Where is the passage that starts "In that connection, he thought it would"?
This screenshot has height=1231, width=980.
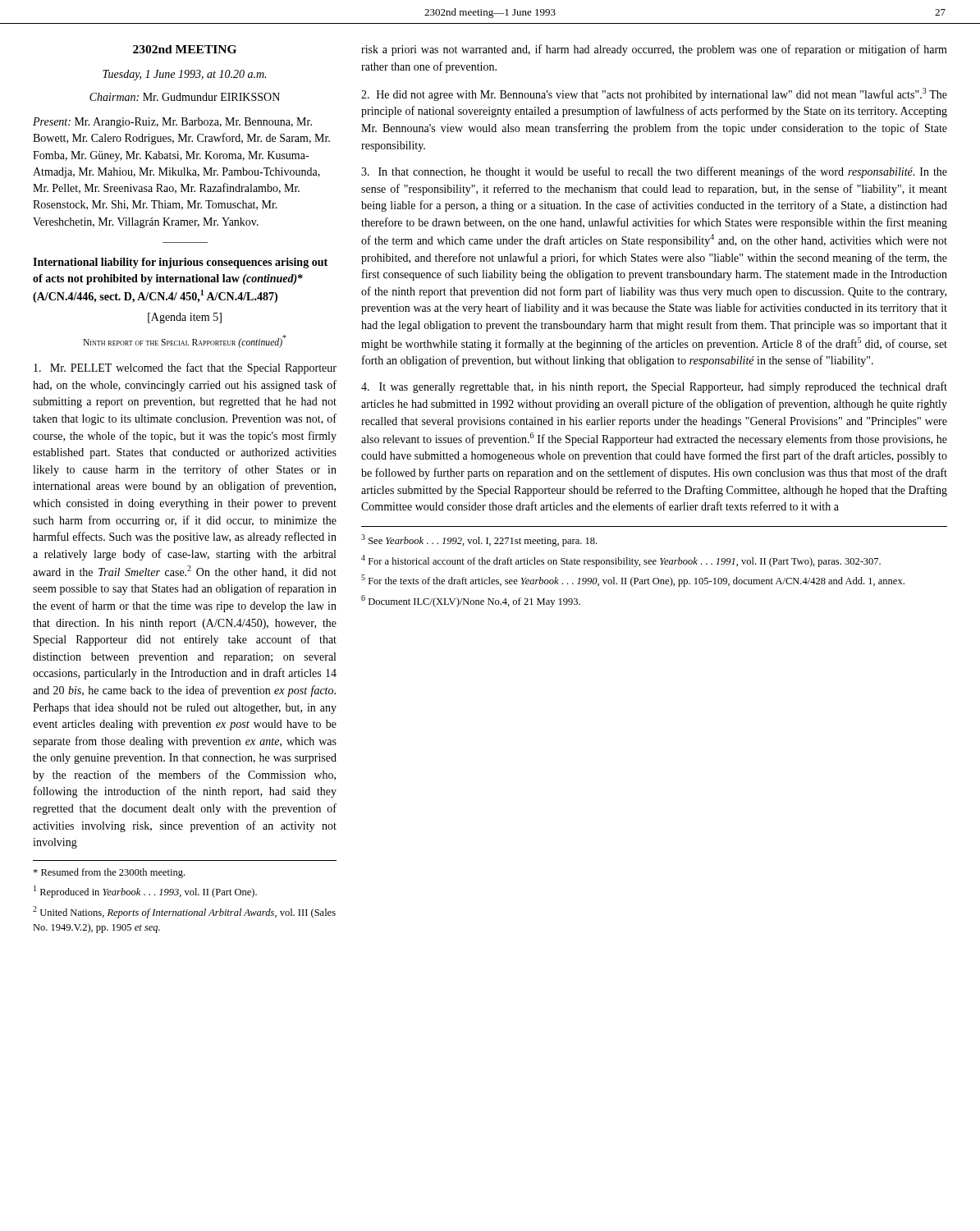pos(654,266)
